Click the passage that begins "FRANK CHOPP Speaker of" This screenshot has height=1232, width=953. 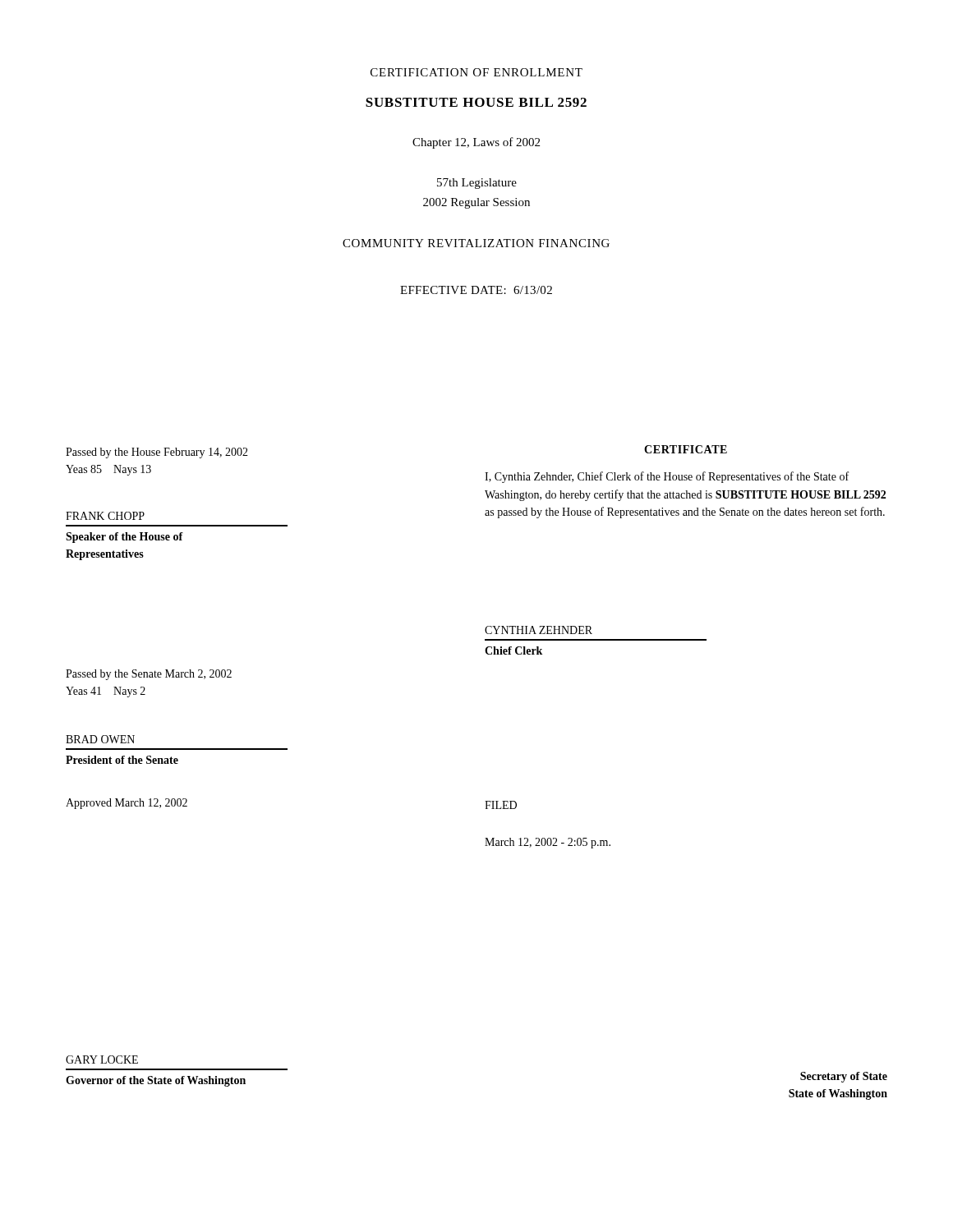[x=177, y=534]
